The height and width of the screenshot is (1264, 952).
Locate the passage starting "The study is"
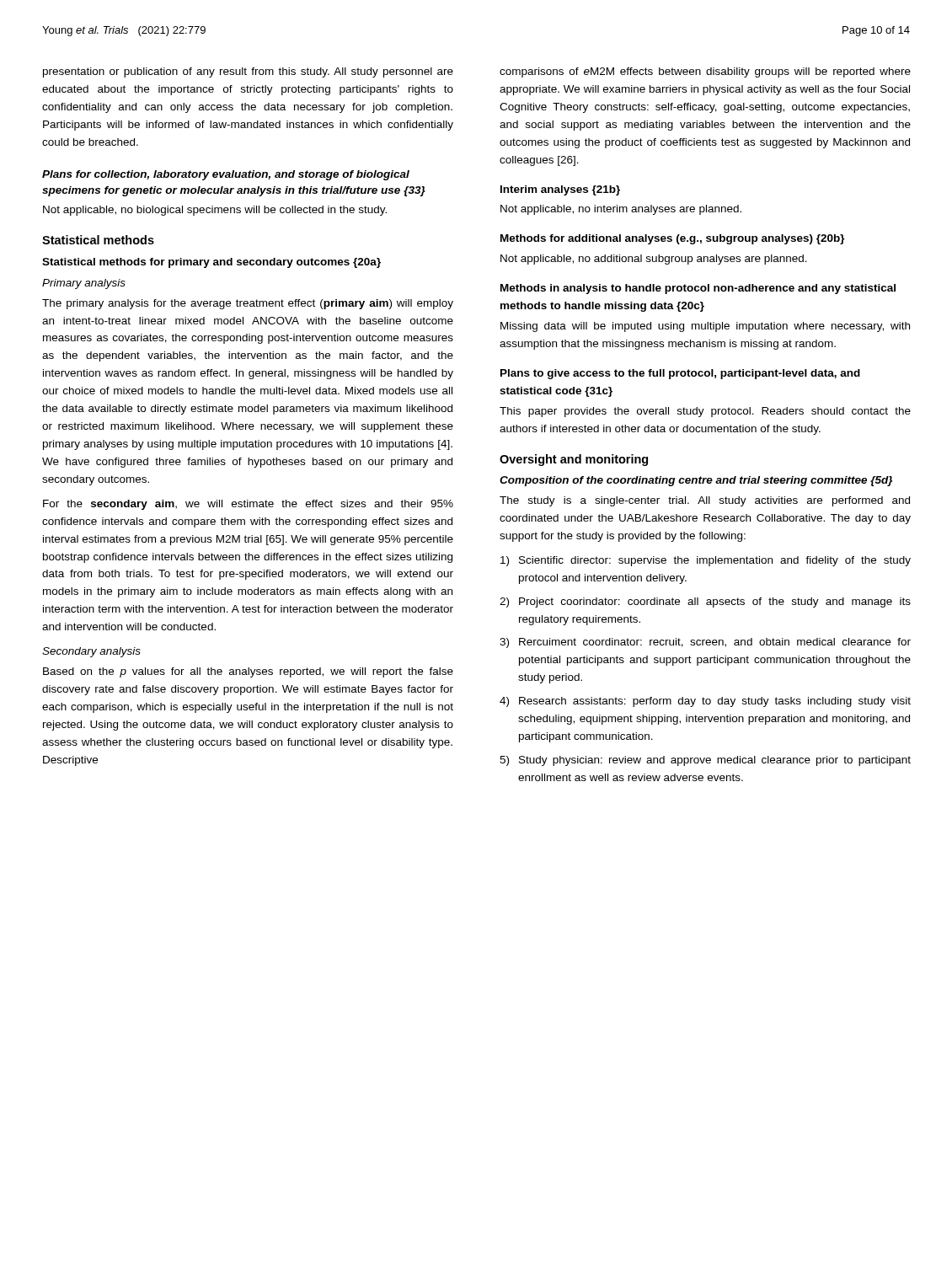(x=705, y=519)
